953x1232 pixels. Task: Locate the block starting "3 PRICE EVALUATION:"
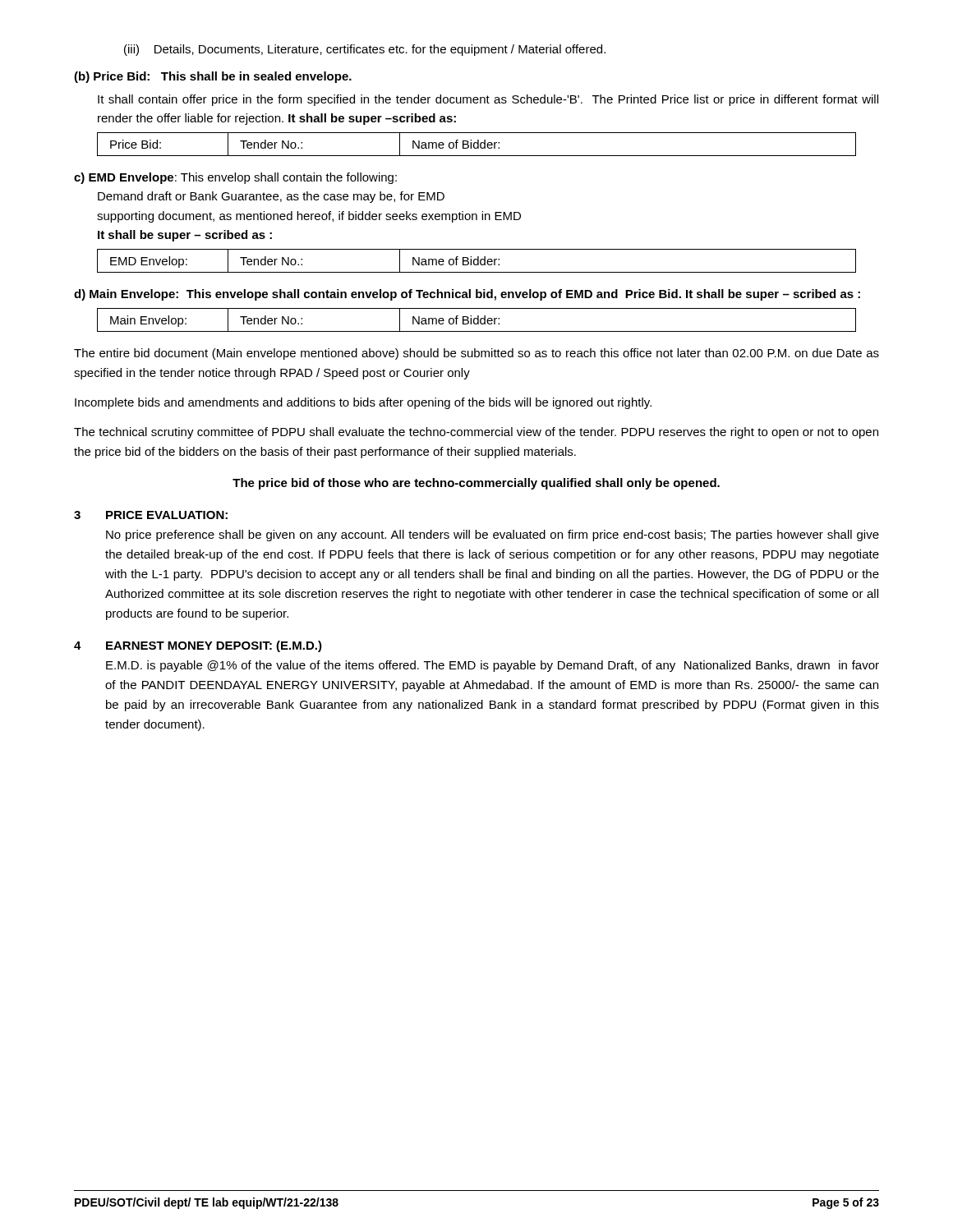click(151, 515)
